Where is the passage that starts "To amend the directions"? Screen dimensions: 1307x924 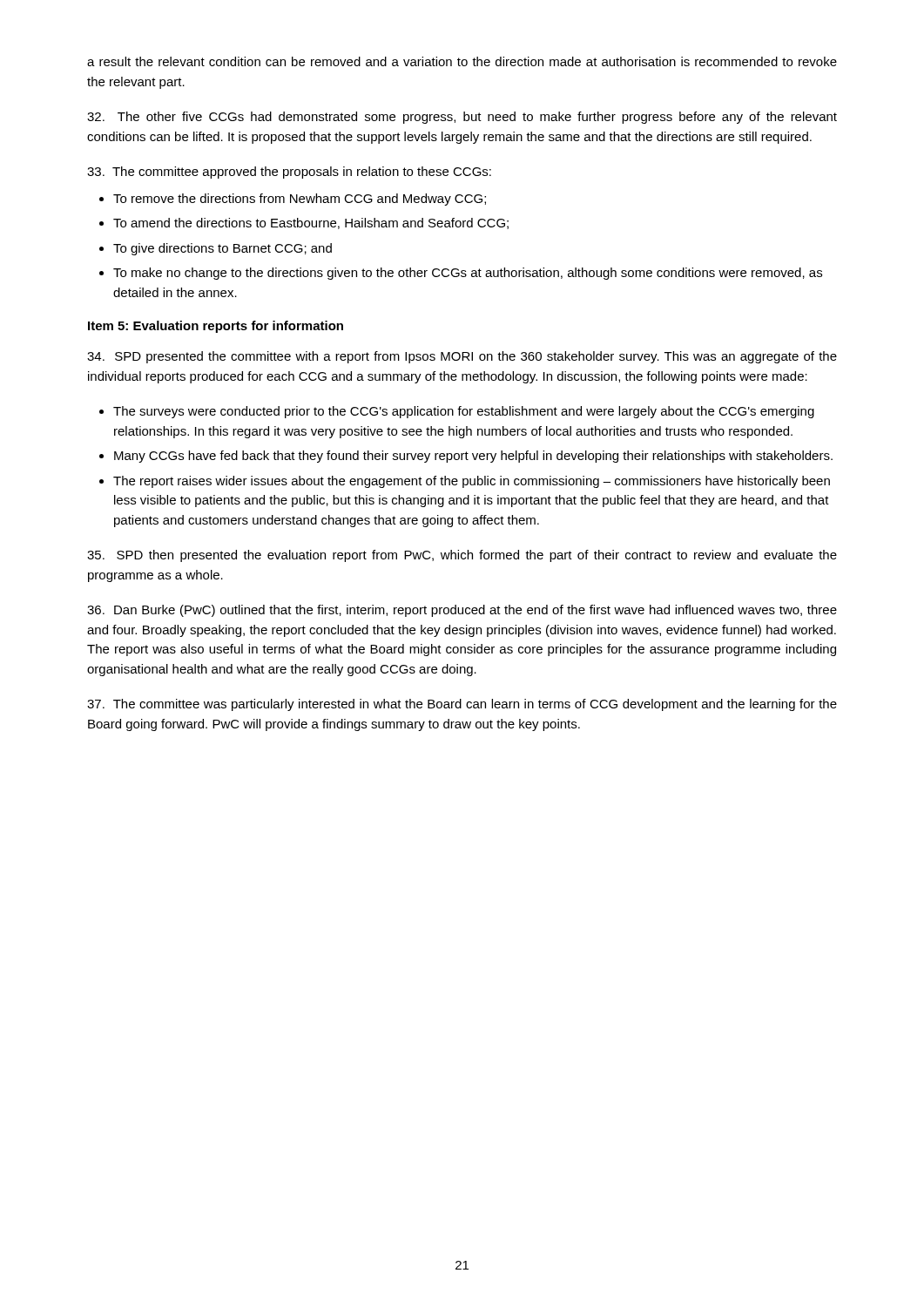click(x=311, y=223)
